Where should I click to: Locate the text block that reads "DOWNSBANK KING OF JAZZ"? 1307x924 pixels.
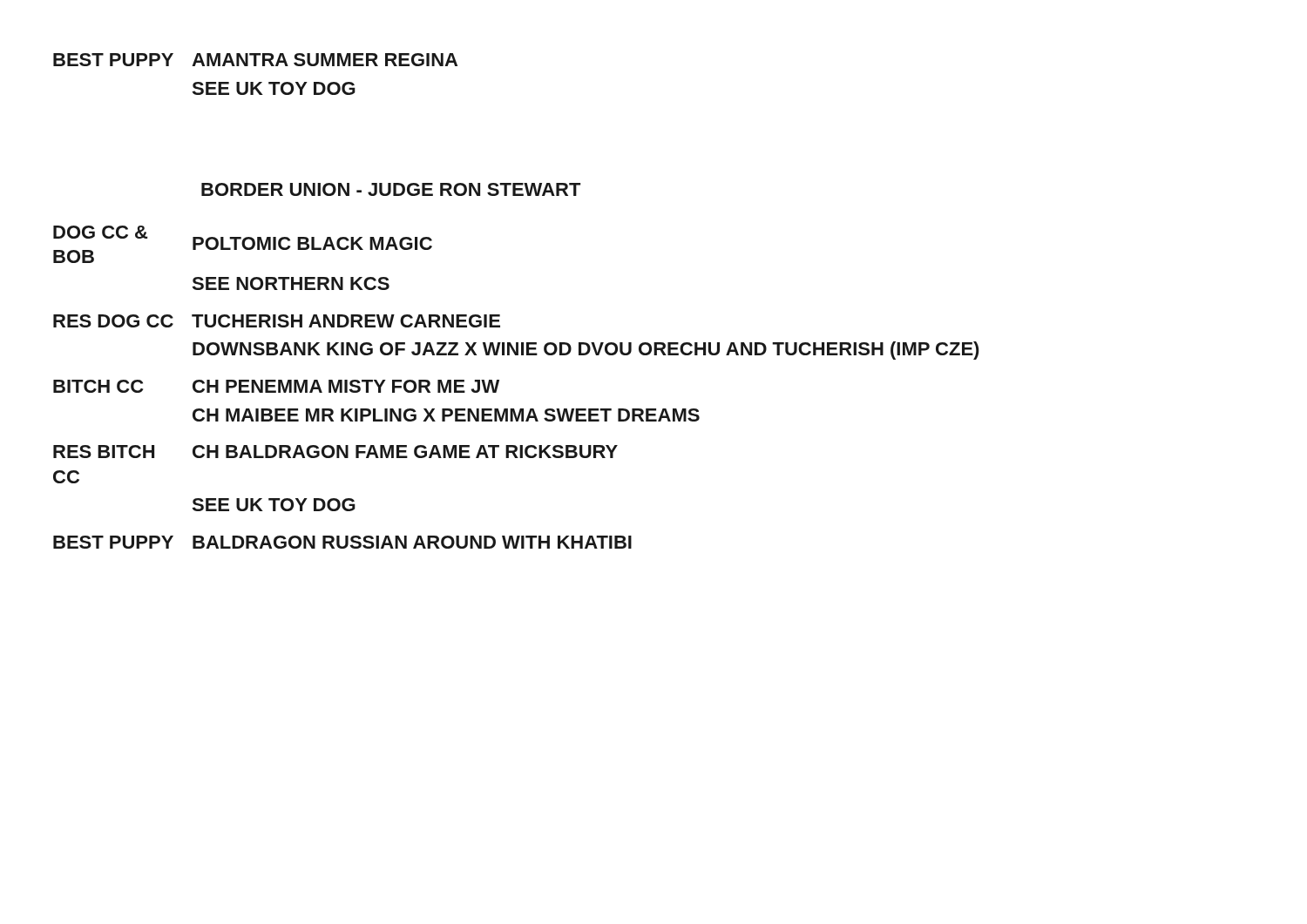749,350
